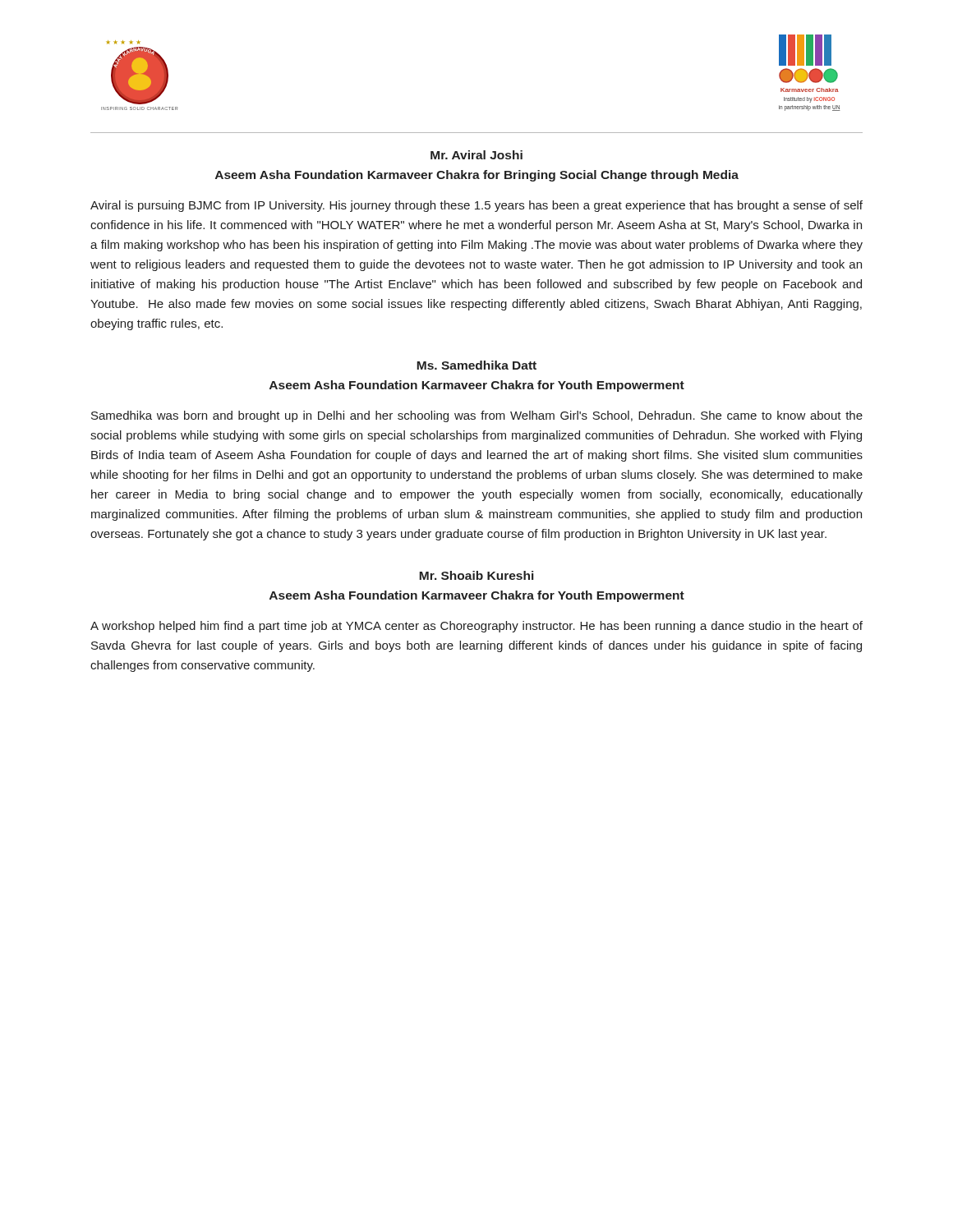Click on the passage starting "Ms. Samedhika Datt"
The image size is (953, 1232).
[x=476, y=365]
